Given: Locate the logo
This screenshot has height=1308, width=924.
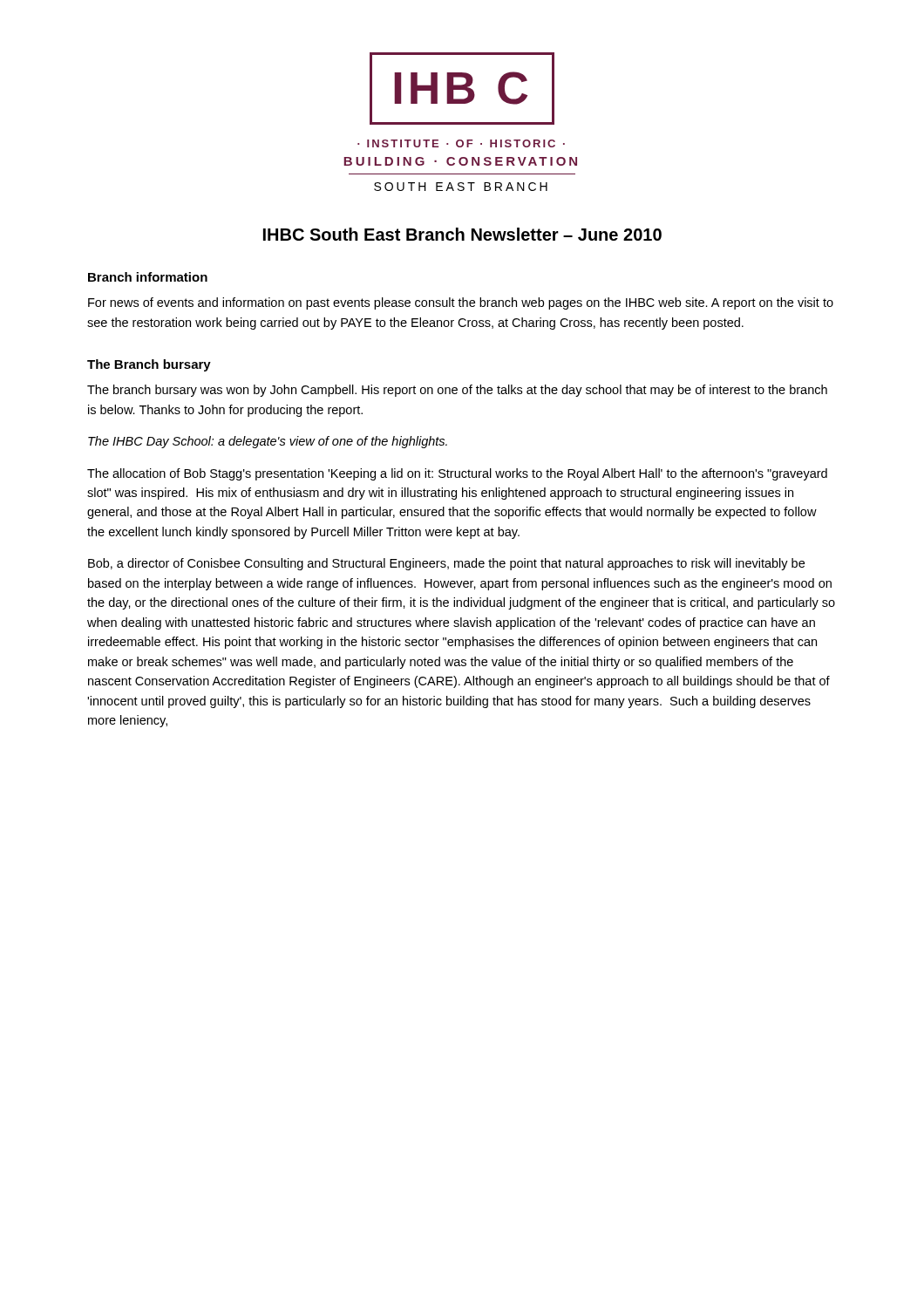Looking at the screenshot, I should click(x=462, y=123).
